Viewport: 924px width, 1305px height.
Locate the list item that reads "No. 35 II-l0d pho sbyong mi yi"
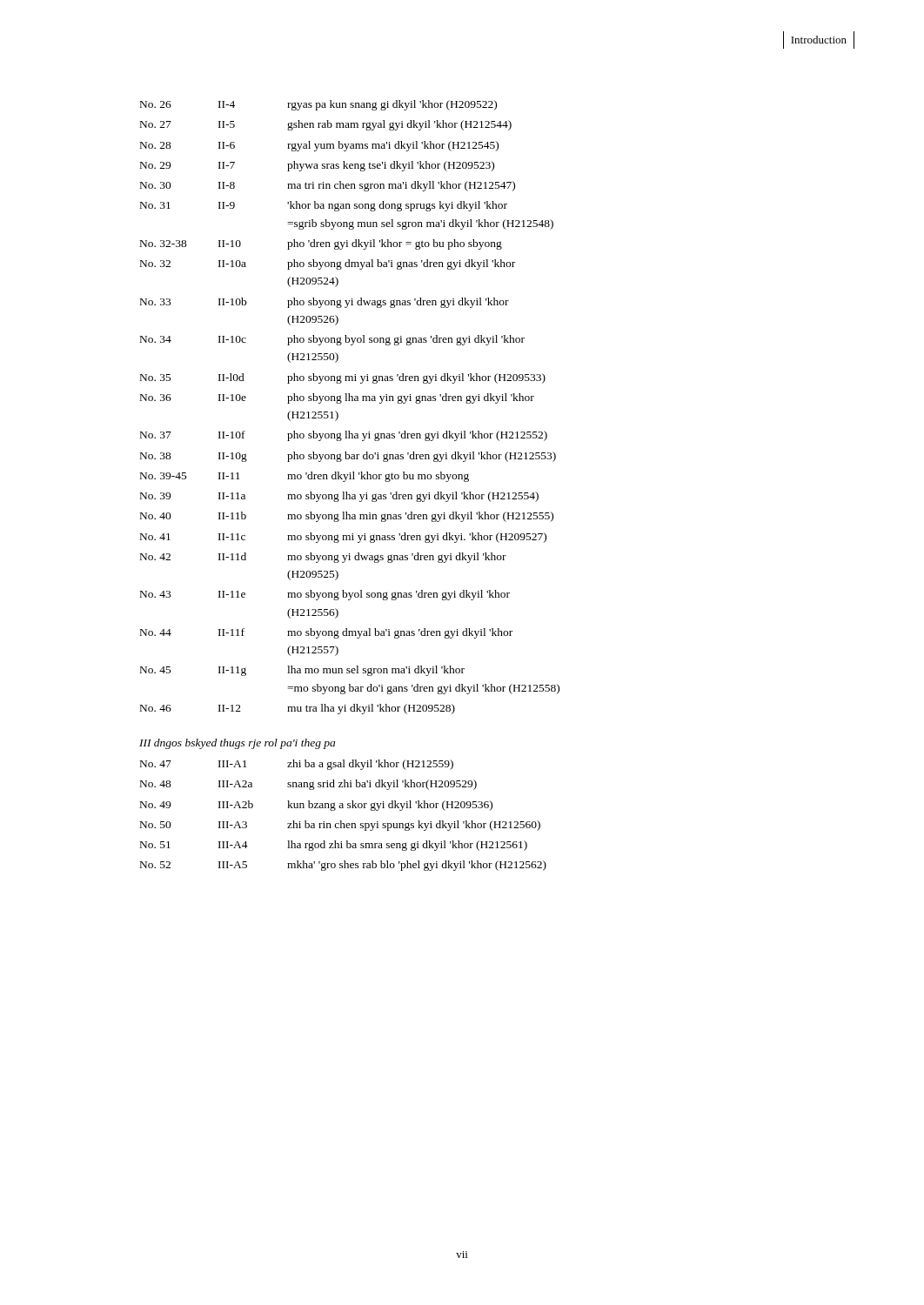click(466, 377)
